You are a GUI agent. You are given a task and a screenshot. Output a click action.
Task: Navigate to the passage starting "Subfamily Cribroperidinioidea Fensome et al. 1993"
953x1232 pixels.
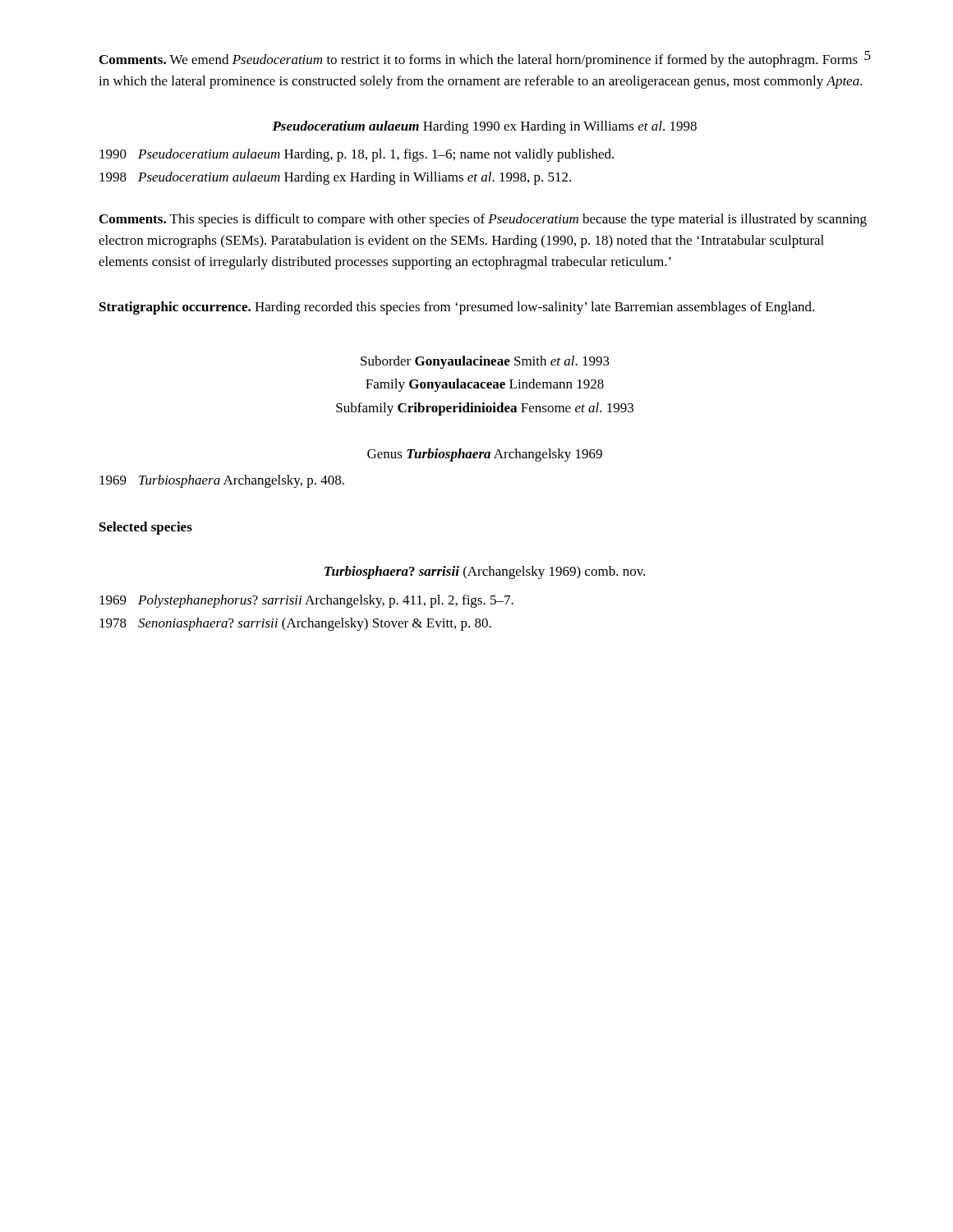[485, 408]
